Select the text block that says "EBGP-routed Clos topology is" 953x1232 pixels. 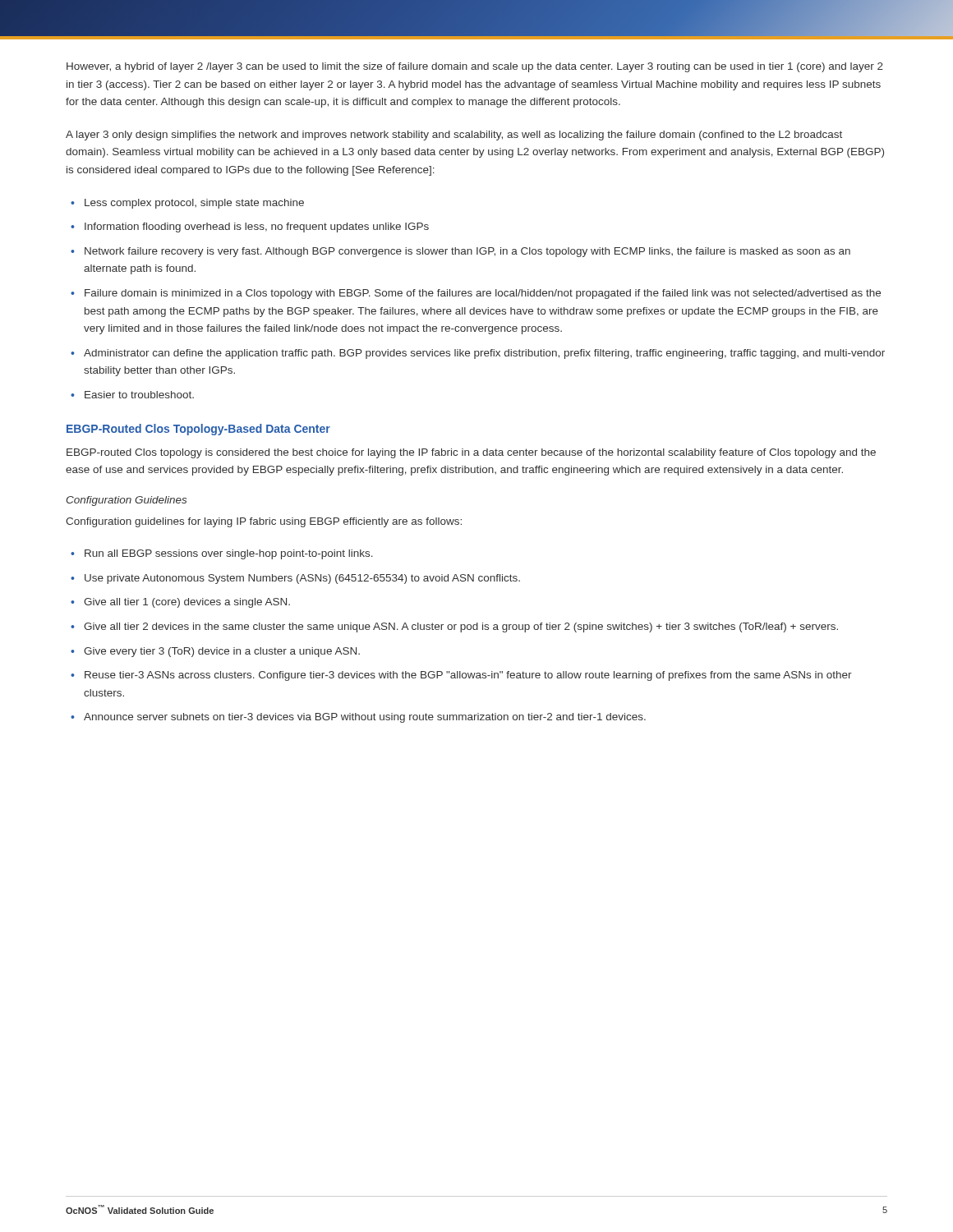click(471, 461)
